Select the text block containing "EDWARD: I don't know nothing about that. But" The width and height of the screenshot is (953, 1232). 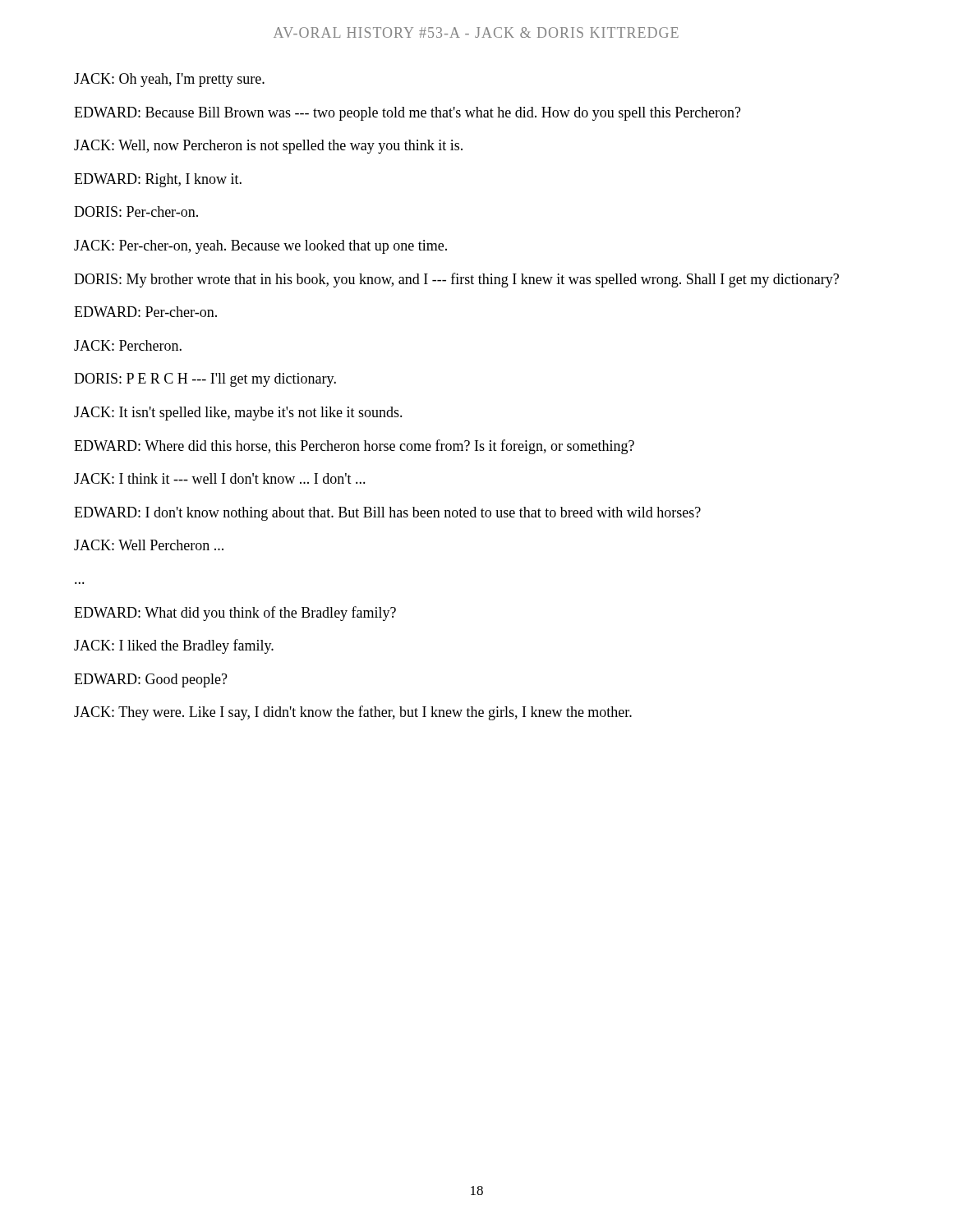pyautogui.click(x=387, y=512)
